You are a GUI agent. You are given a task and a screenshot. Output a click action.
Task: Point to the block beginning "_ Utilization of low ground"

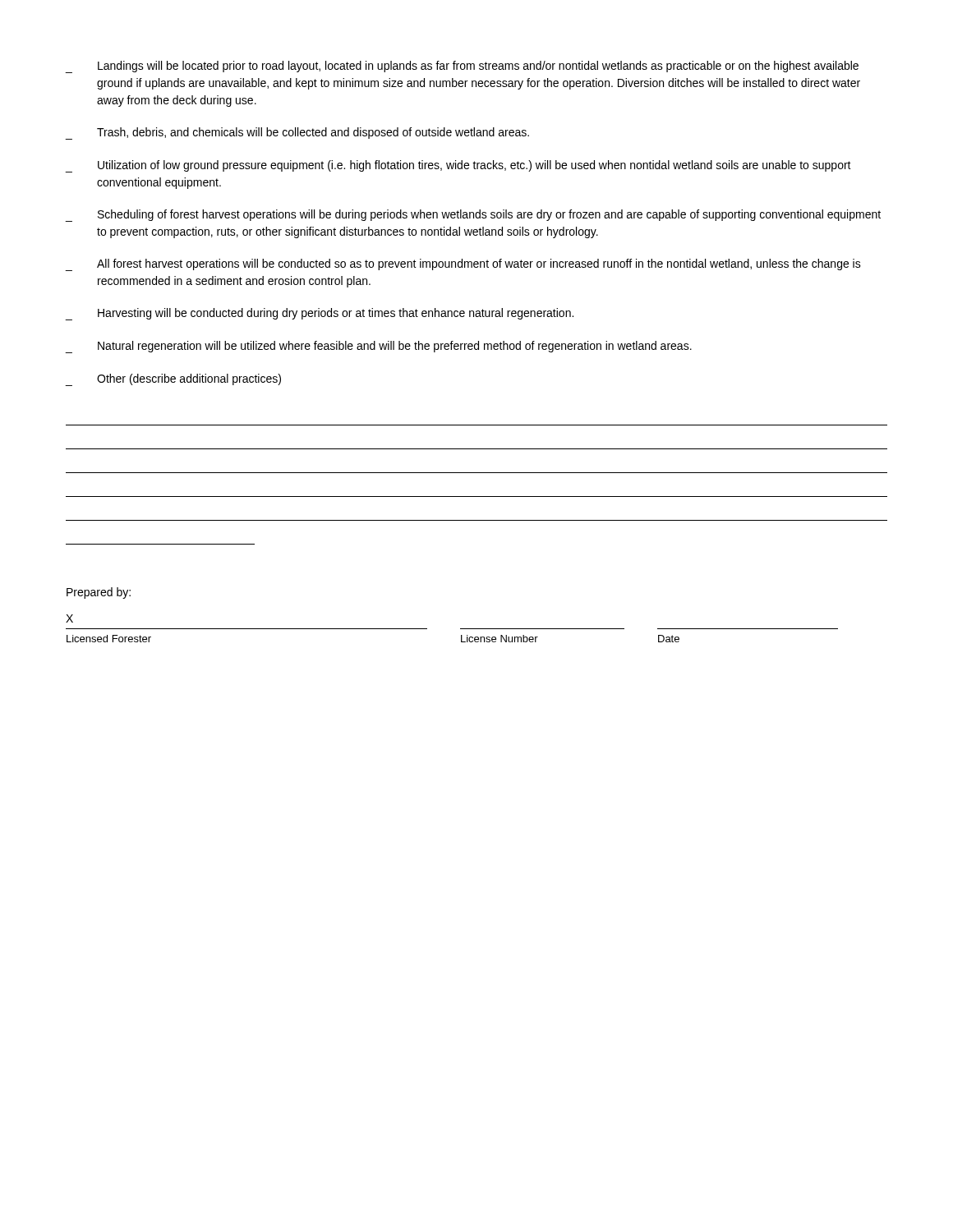(476, 174)
